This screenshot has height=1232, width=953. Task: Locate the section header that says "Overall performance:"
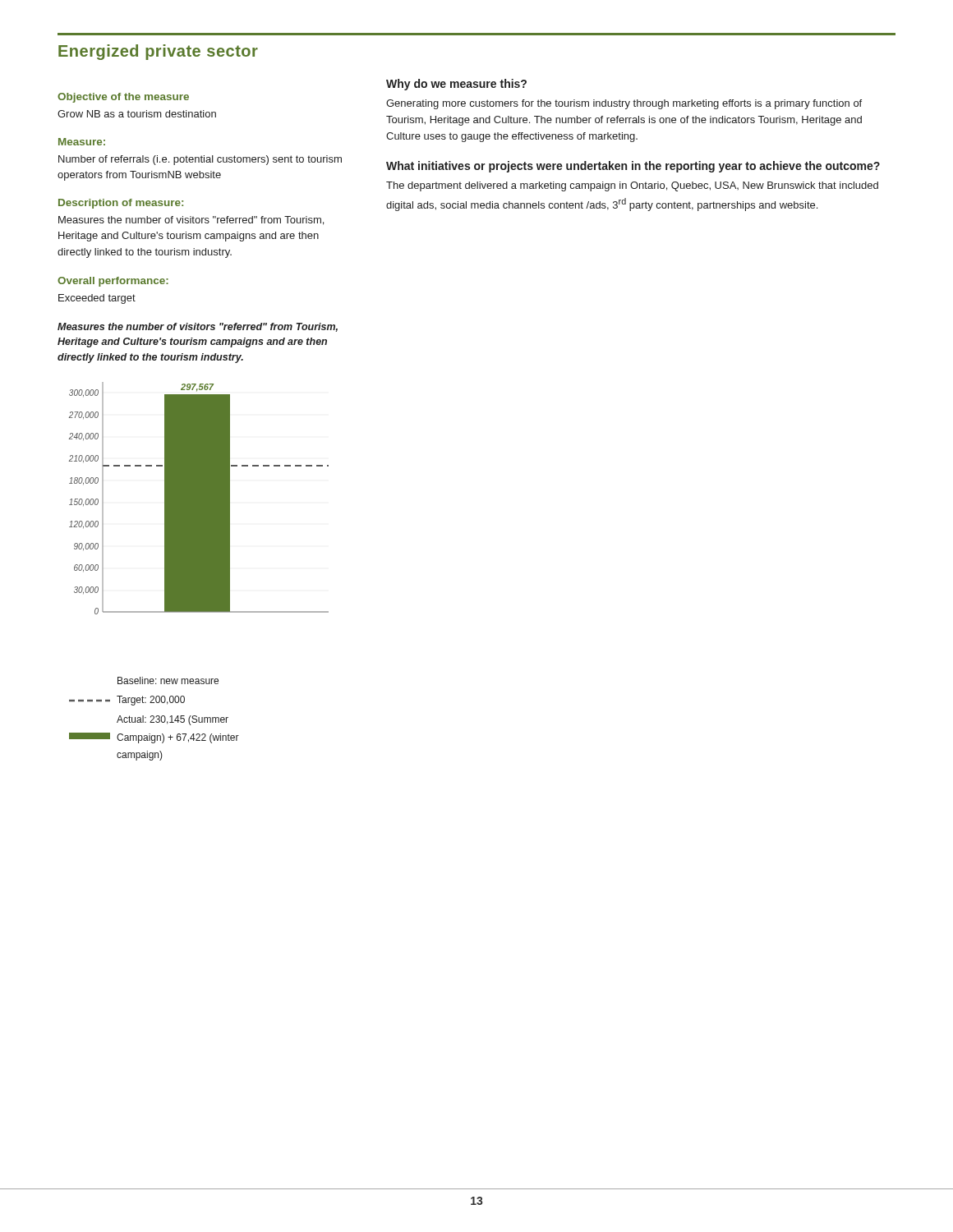point(113,281)
